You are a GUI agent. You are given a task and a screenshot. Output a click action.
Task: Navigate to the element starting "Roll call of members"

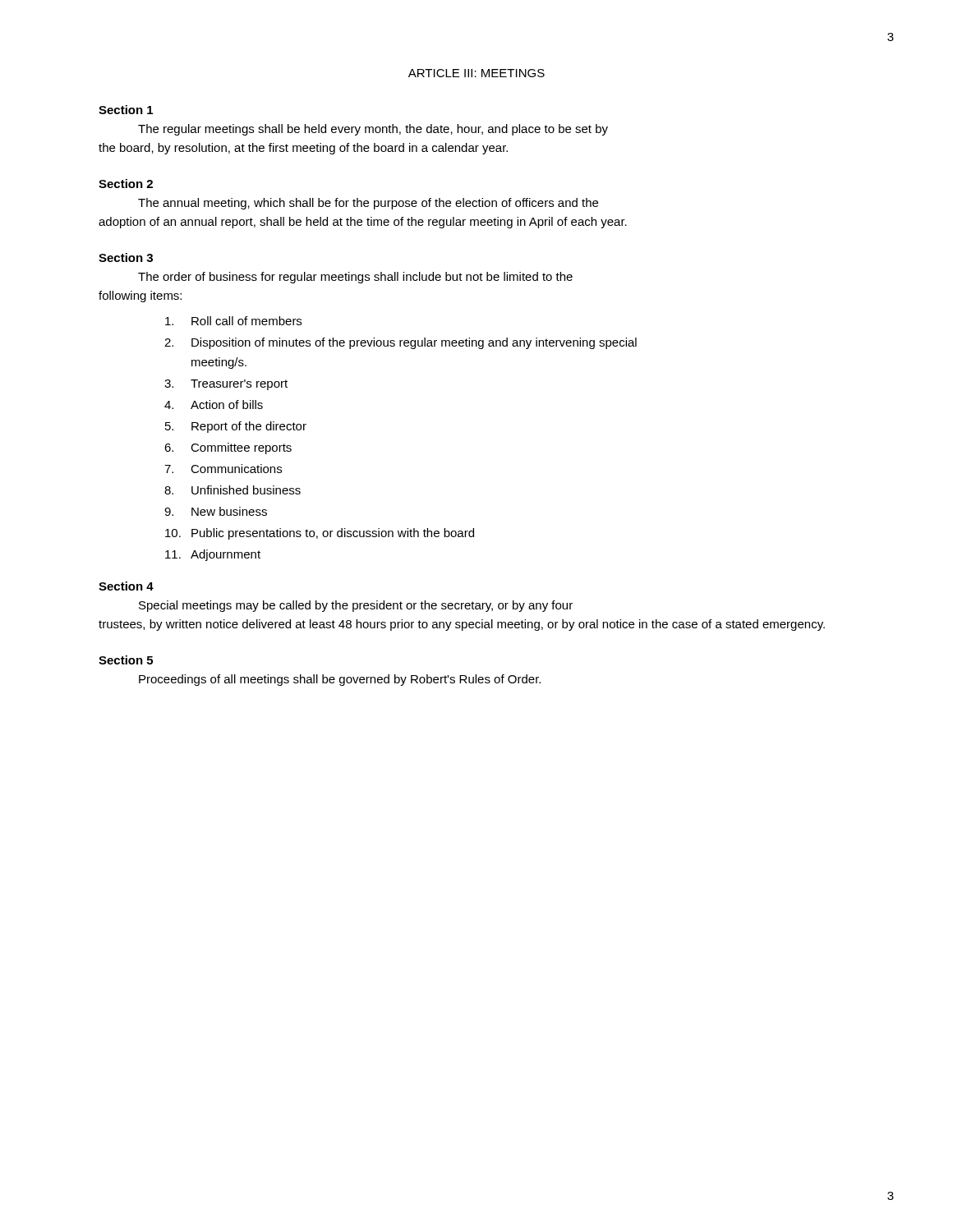(233, 321)
